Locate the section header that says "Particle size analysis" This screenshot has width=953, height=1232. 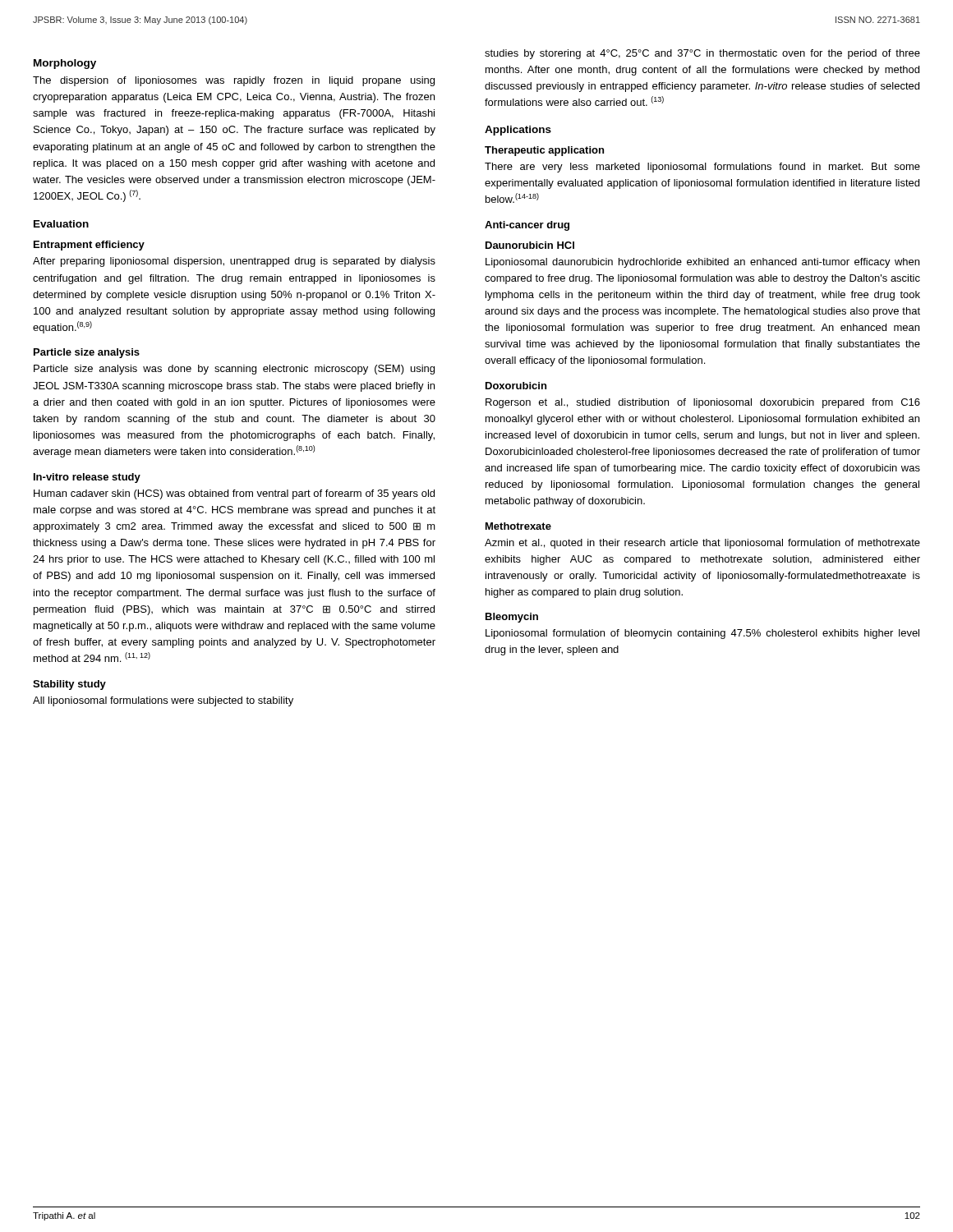(86, 352)
